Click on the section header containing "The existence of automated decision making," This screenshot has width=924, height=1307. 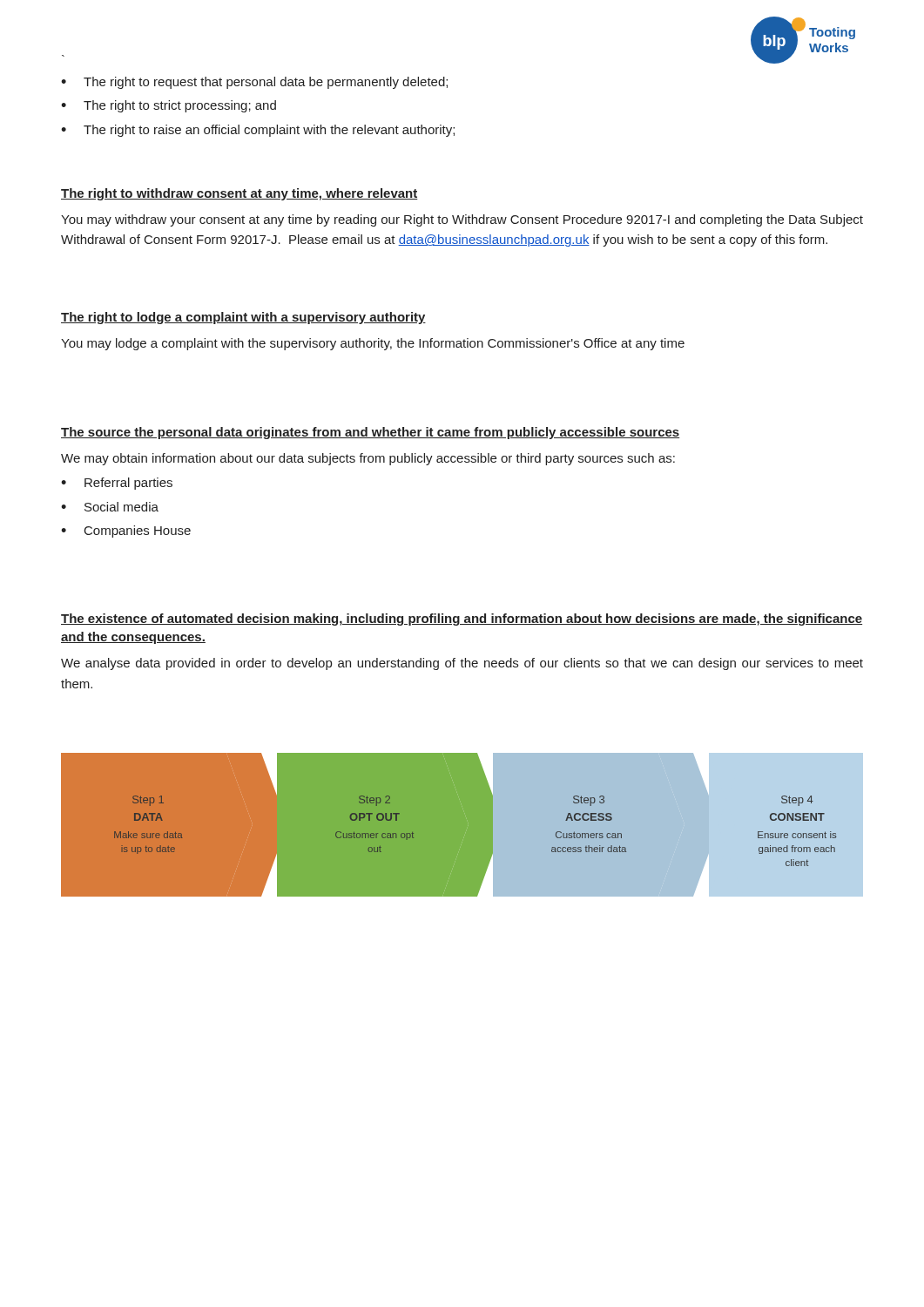pos(462,628)
